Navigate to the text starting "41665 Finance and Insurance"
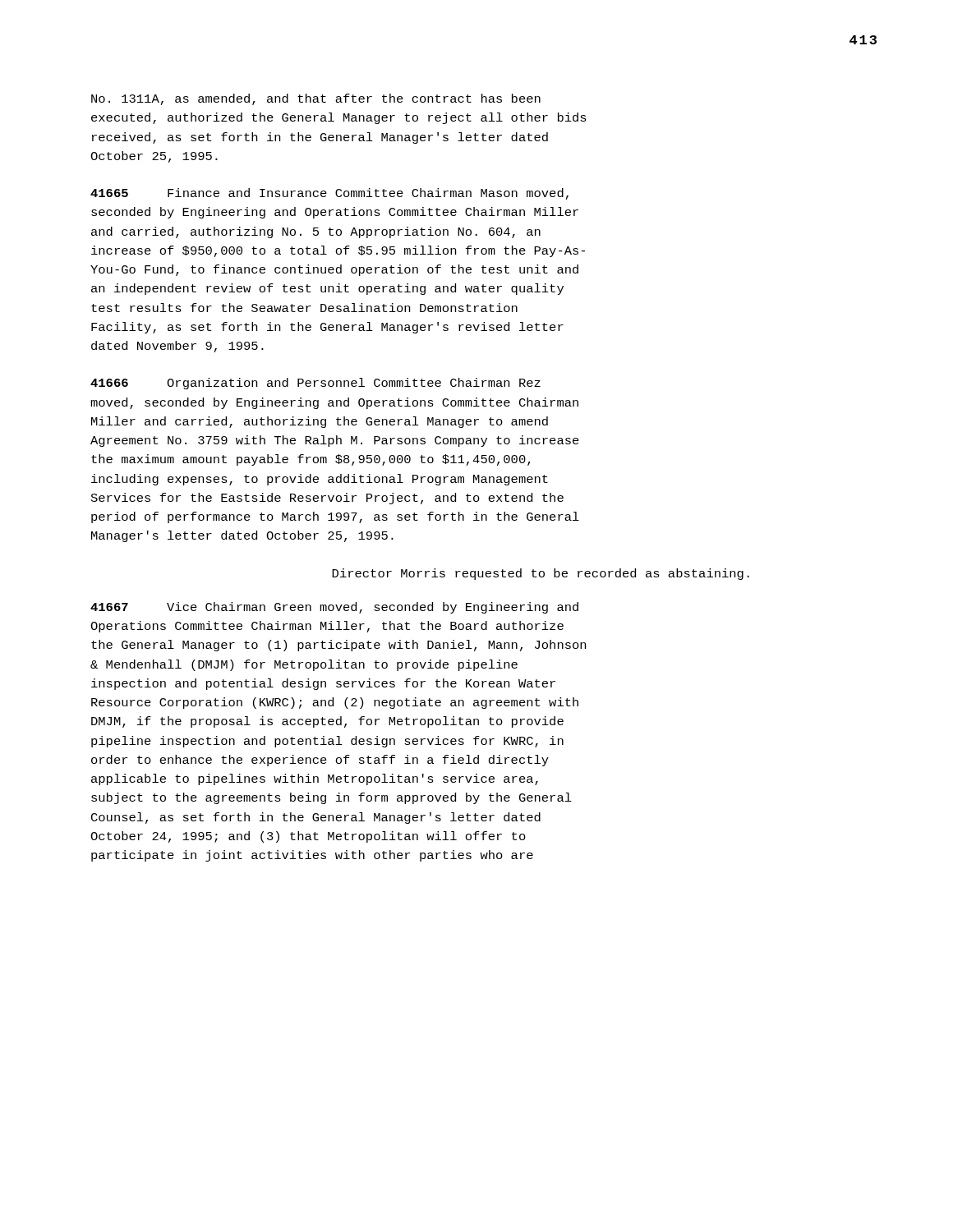Screen dimensions: 1232x953 tap(339, 270)
